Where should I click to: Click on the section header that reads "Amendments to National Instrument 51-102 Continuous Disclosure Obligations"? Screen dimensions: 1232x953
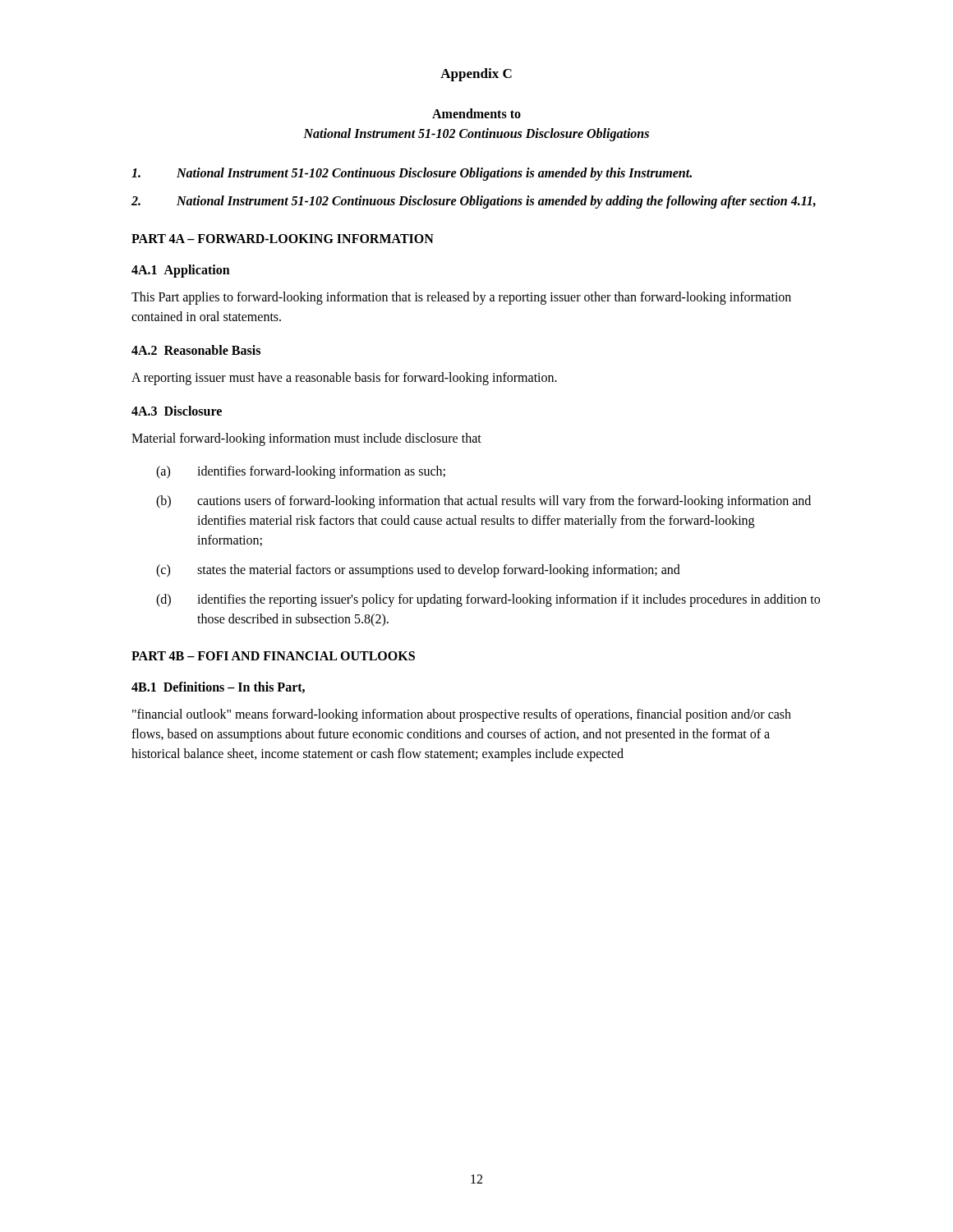click(x=476, y=124)
